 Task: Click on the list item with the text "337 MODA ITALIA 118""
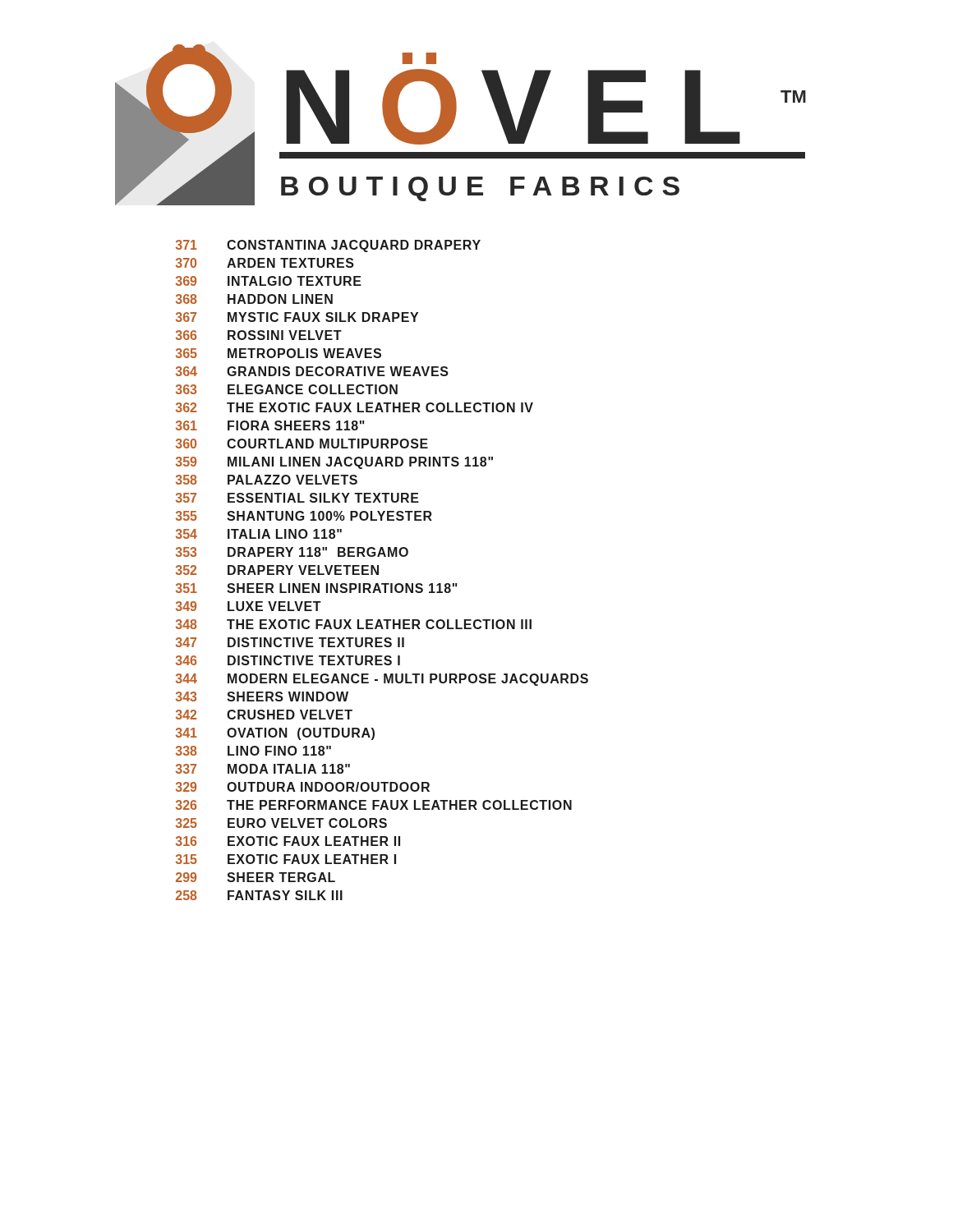(241, 770)
